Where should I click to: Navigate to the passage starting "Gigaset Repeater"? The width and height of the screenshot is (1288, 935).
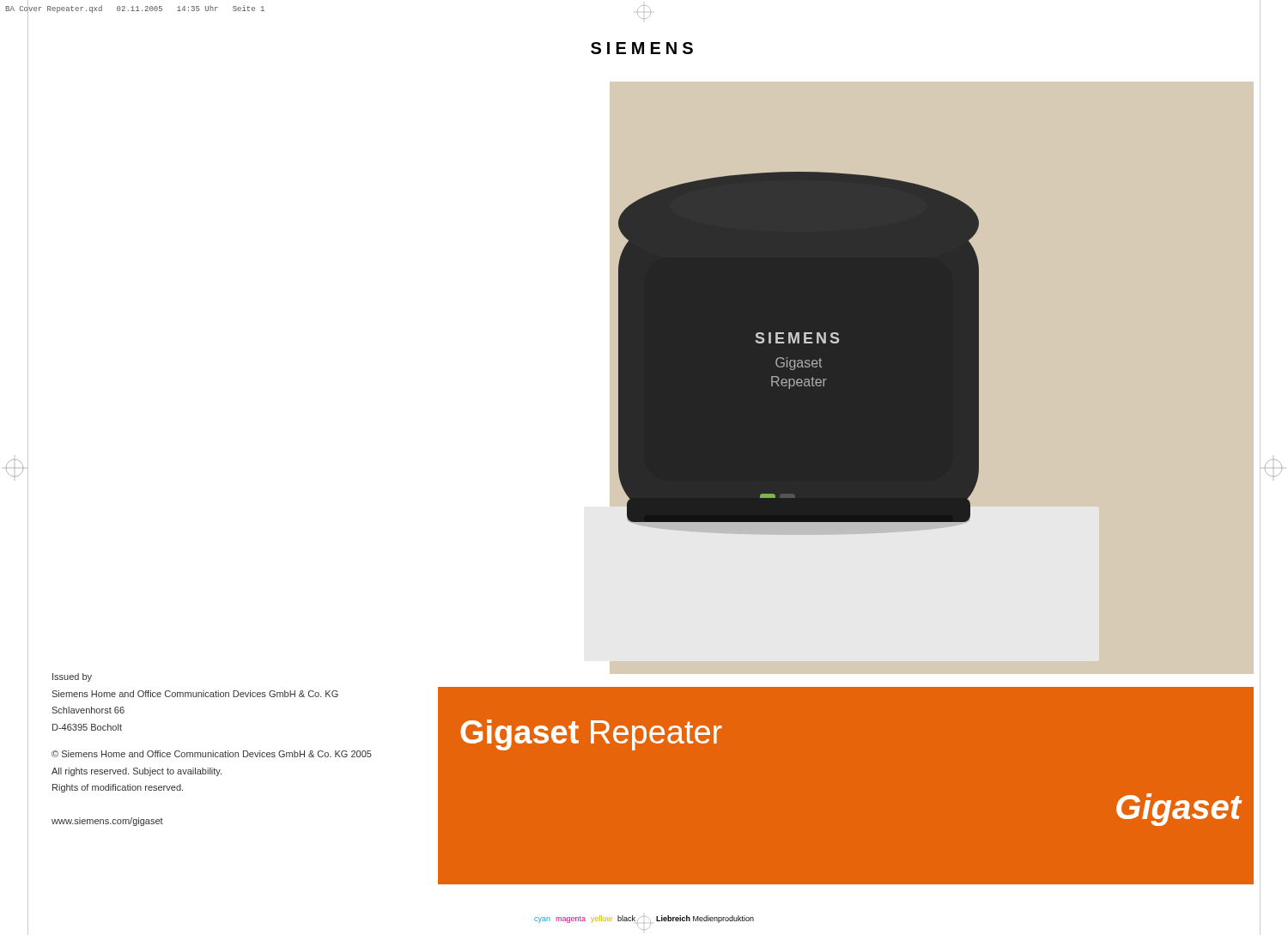pyautogui.click(x=591, y=732)
